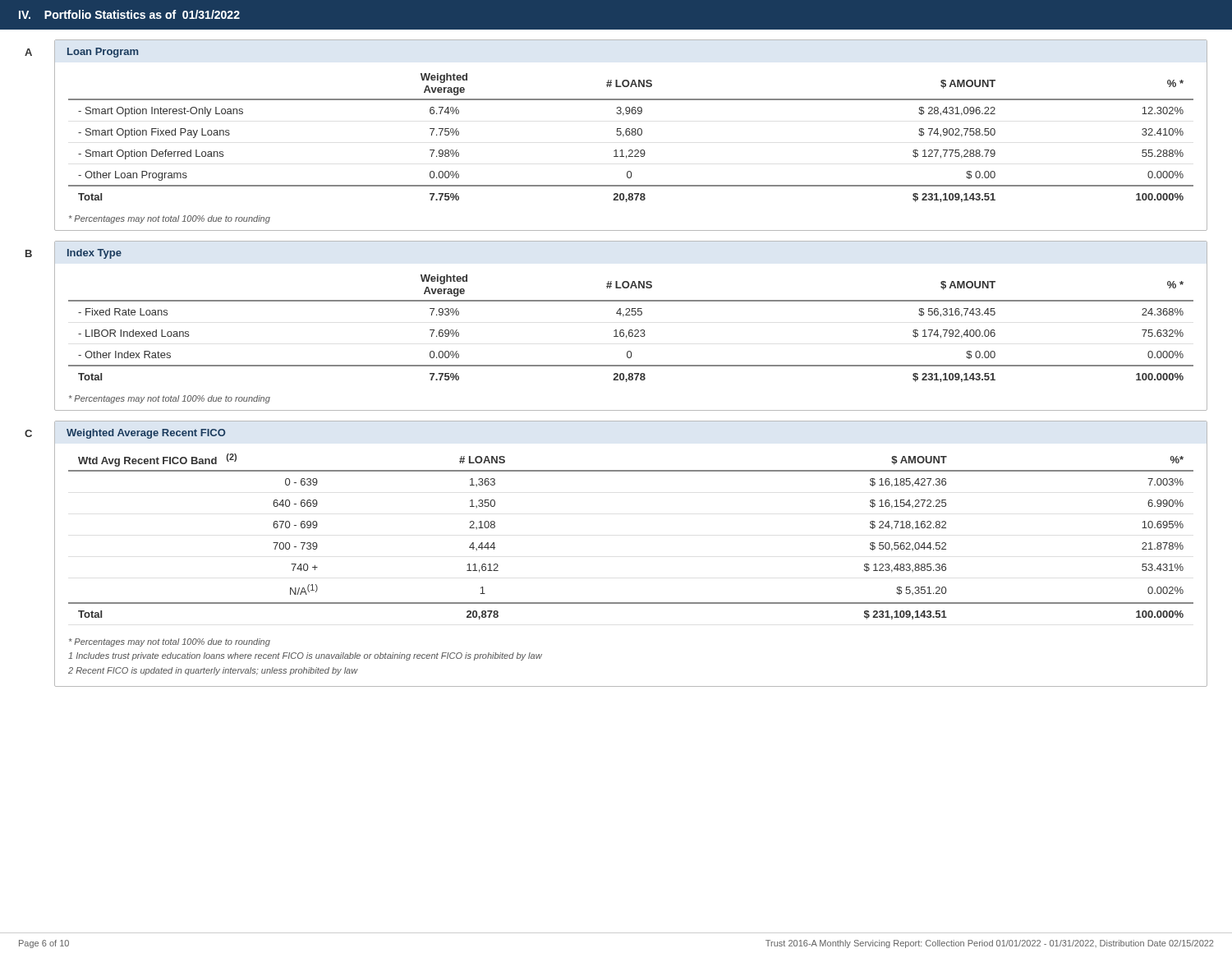Screen dimensions: 953x1232
Task: Find the section header that says "Loan Program"
Action: tap(103, 51)
